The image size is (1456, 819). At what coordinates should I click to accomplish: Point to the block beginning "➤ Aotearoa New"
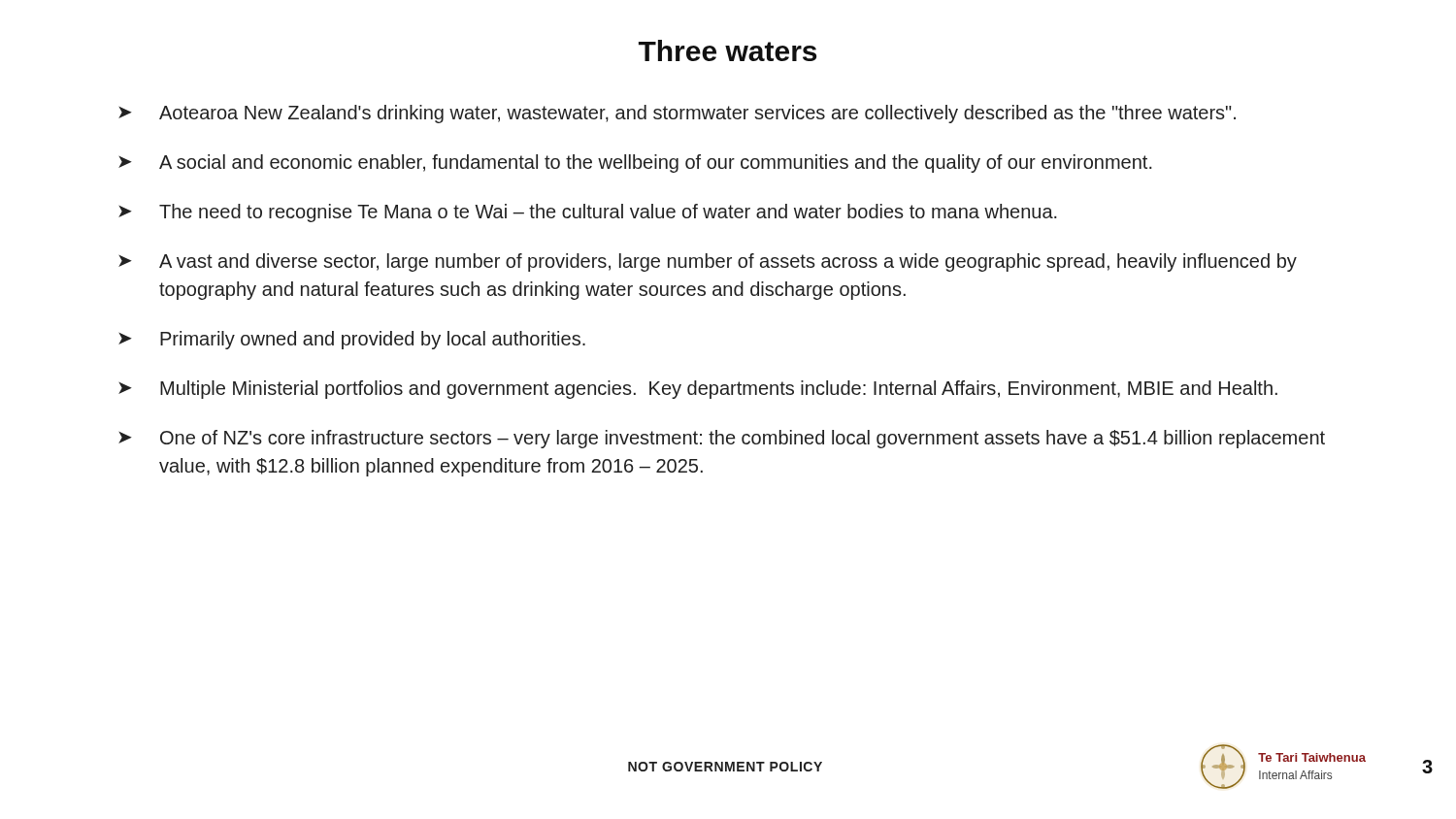[677, 113]
